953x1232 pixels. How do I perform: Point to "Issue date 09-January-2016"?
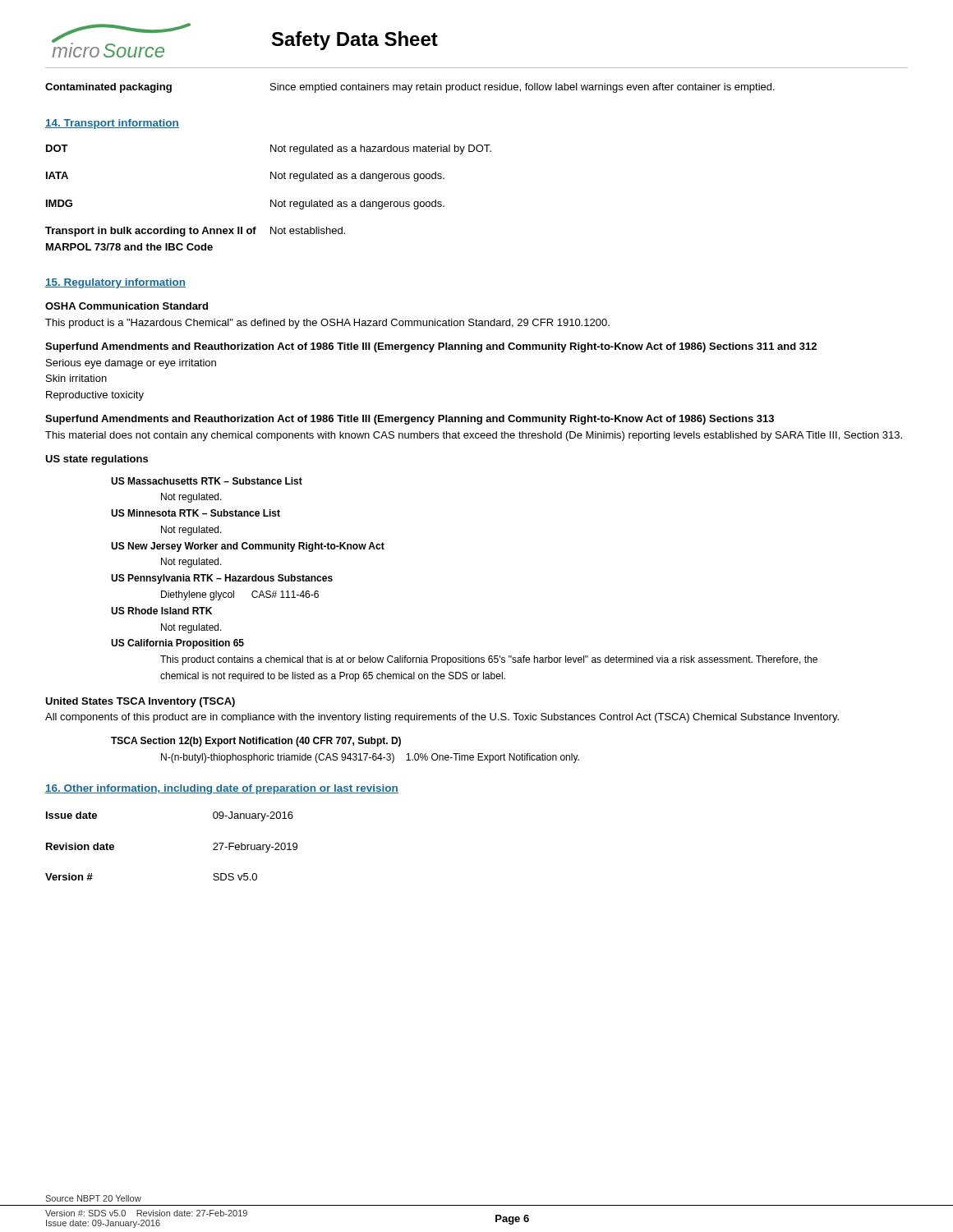[69, 816]
